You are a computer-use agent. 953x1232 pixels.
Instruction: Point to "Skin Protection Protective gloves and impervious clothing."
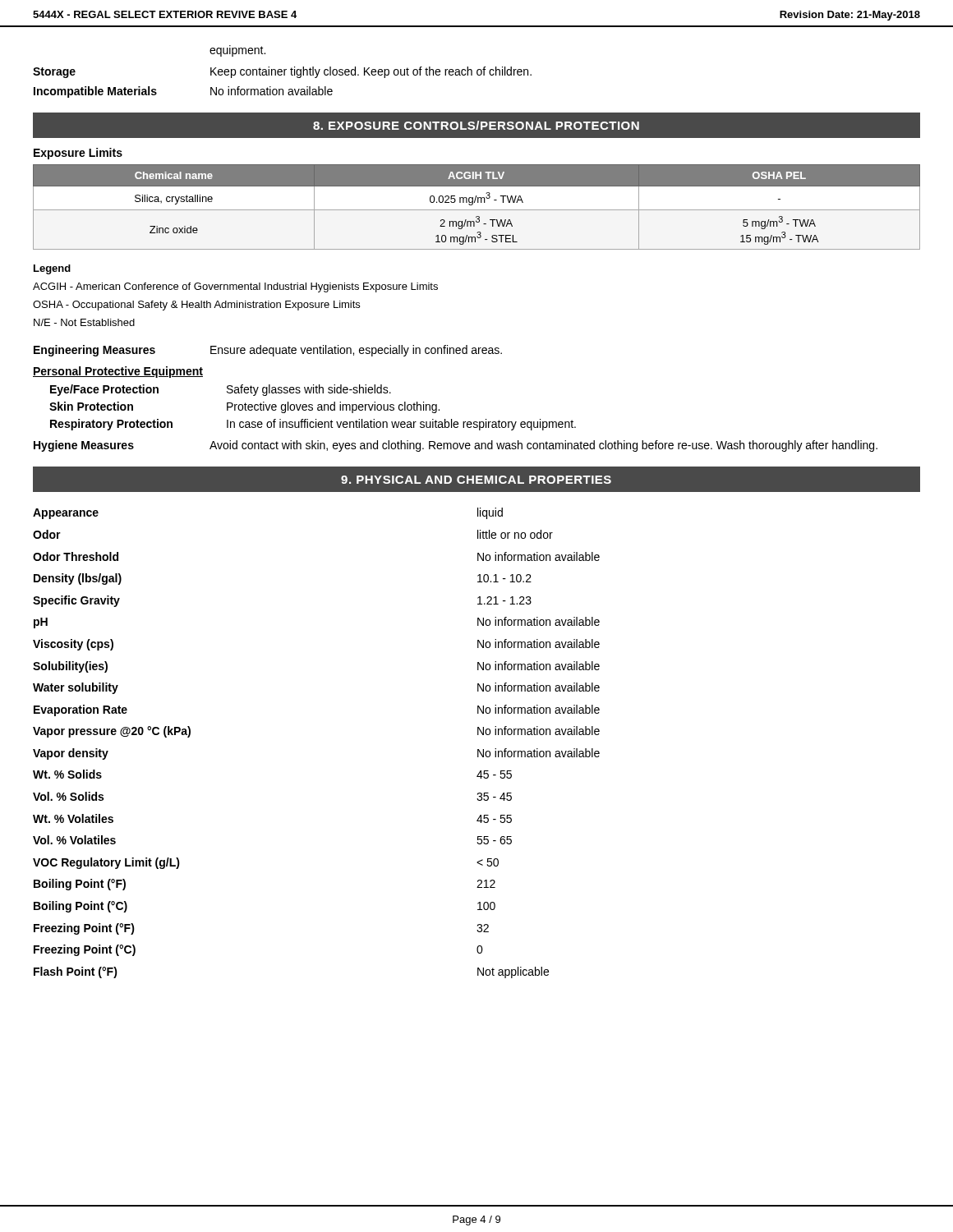244,407
